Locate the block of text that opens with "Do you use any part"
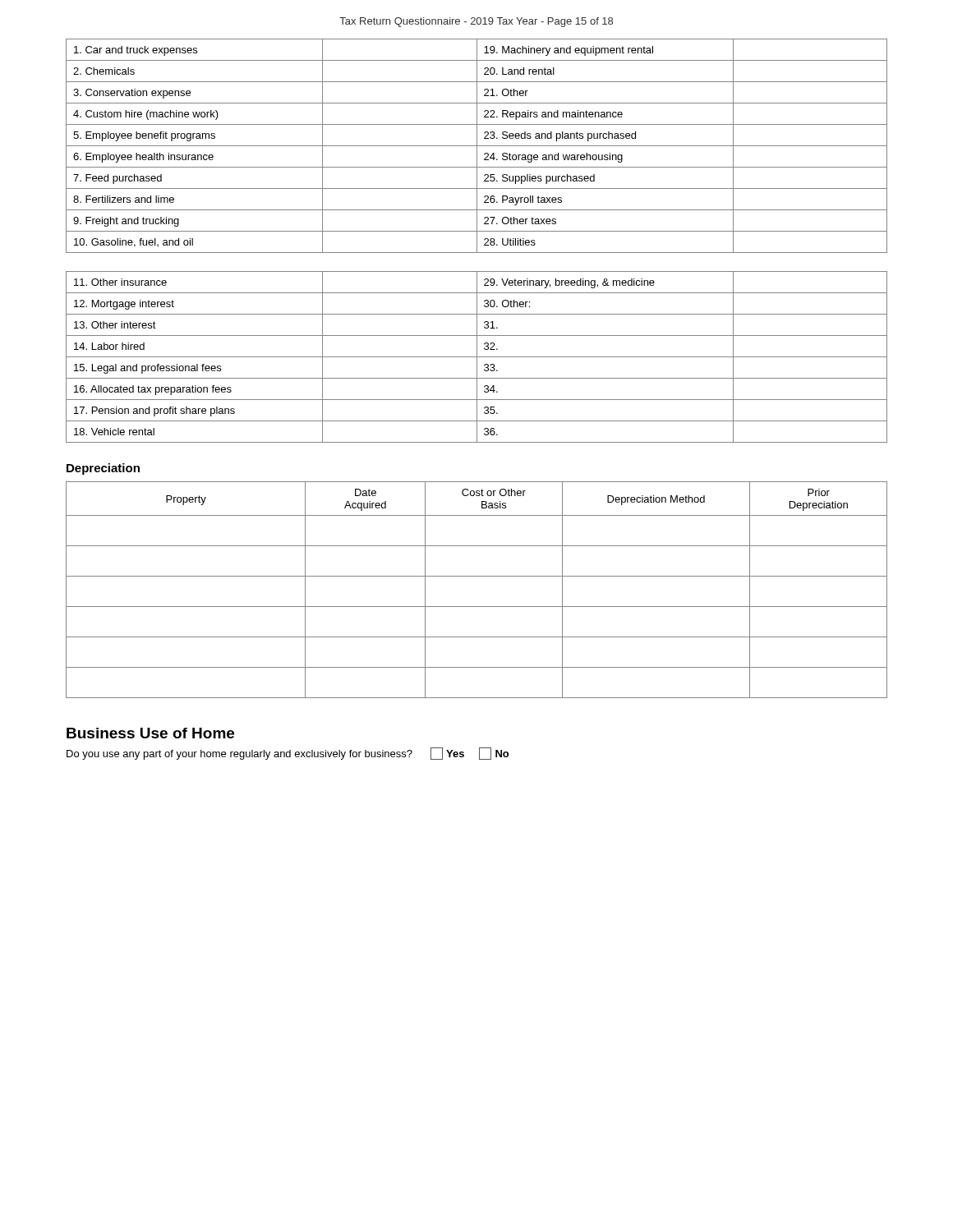 (x=287, y=754)
